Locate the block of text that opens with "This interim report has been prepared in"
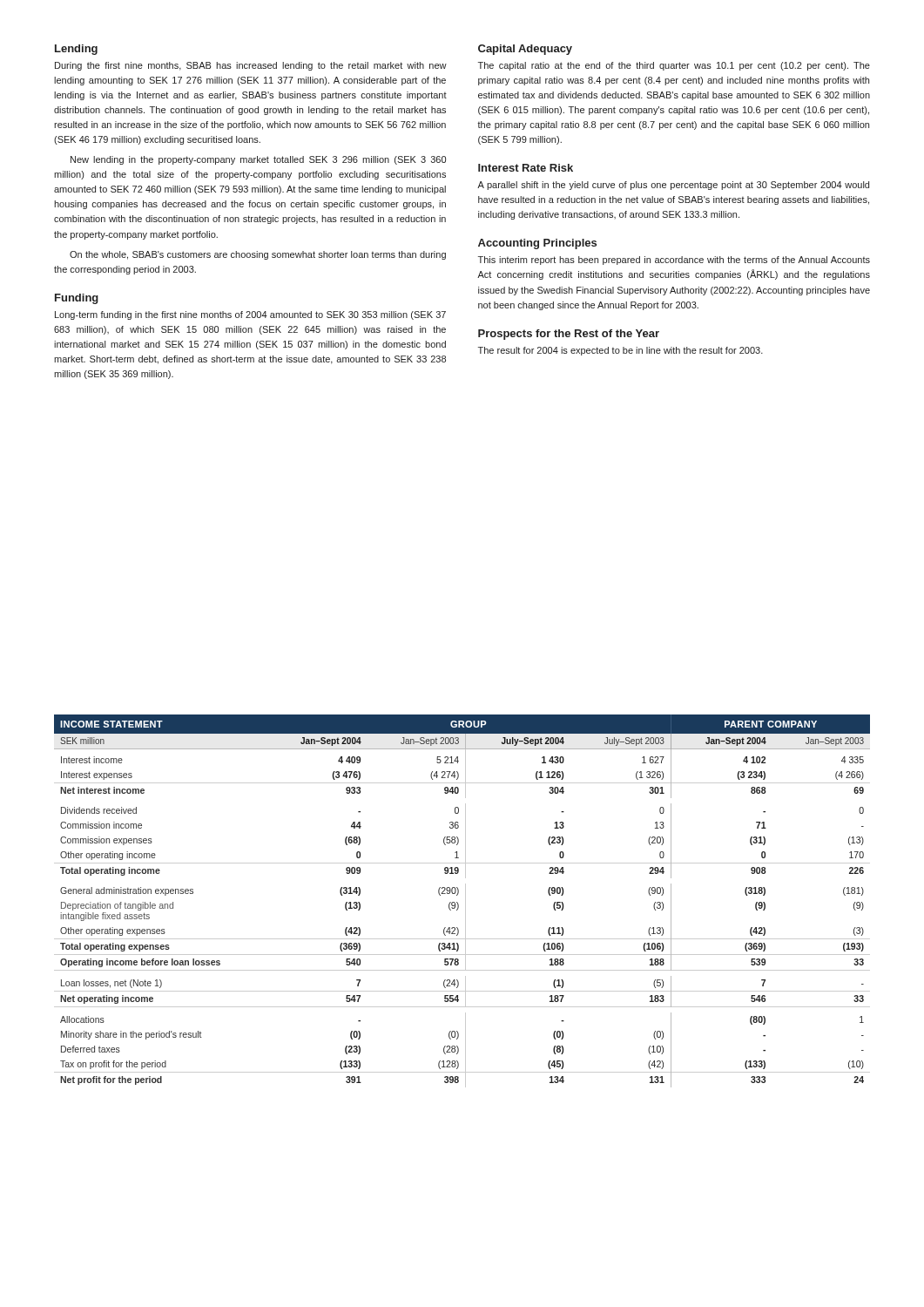Viewport: 924px width, 1307px height. pos(674,282)
